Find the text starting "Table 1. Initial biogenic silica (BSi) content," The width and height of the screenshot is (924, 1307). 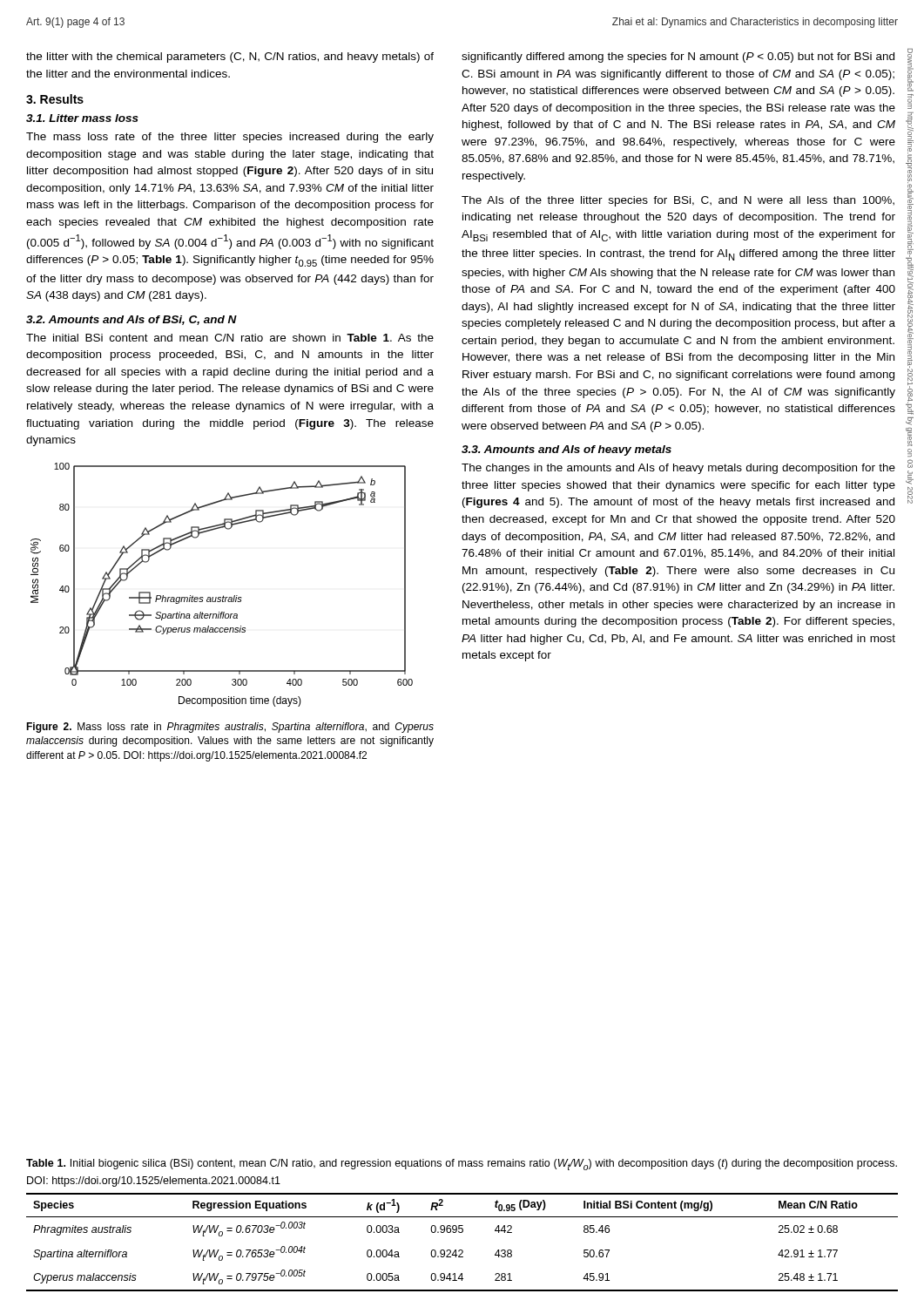(462, 1172)
